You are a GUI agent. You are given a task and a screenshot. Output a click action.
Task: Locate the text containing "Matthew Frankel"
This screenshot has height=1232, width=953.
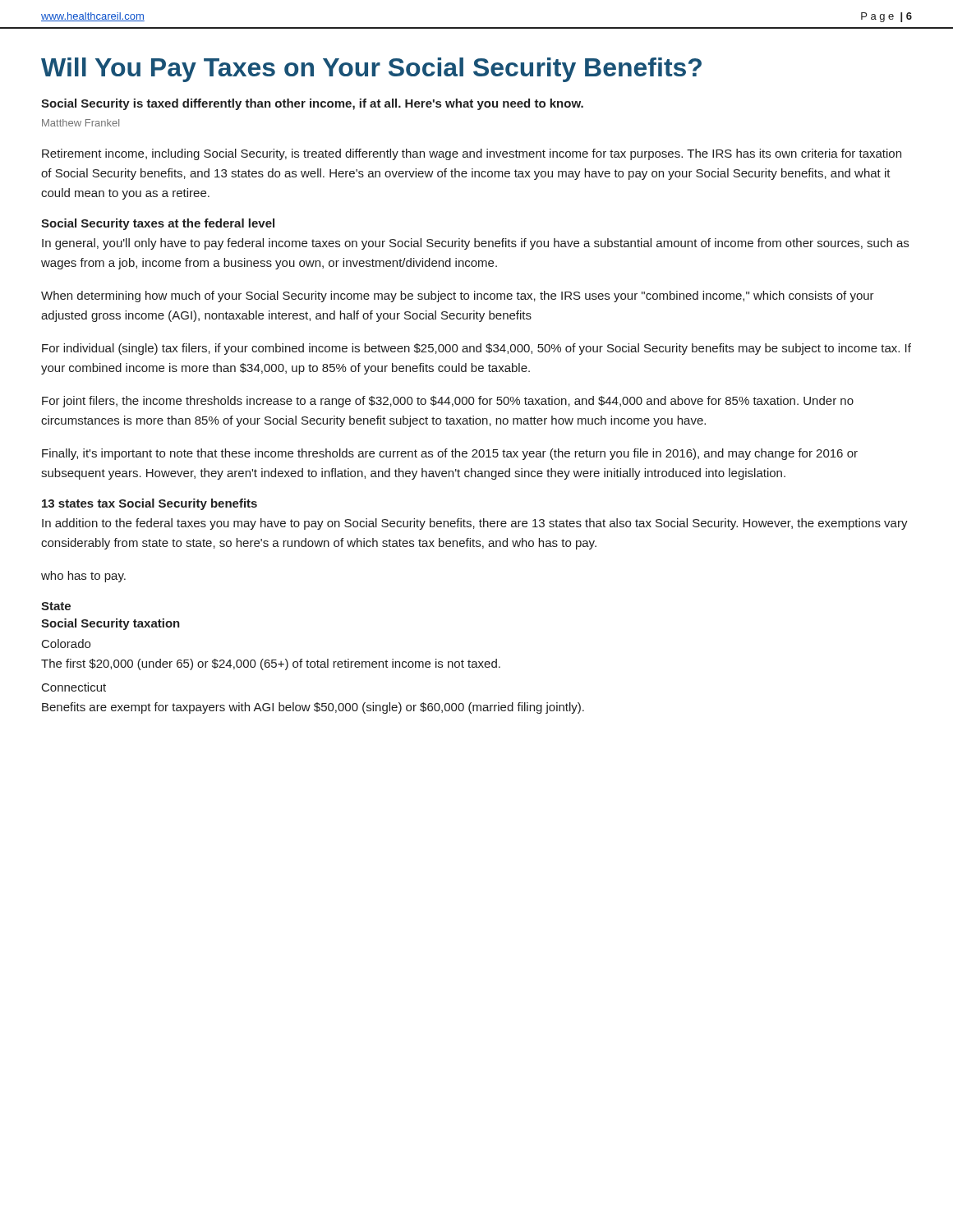81,123
